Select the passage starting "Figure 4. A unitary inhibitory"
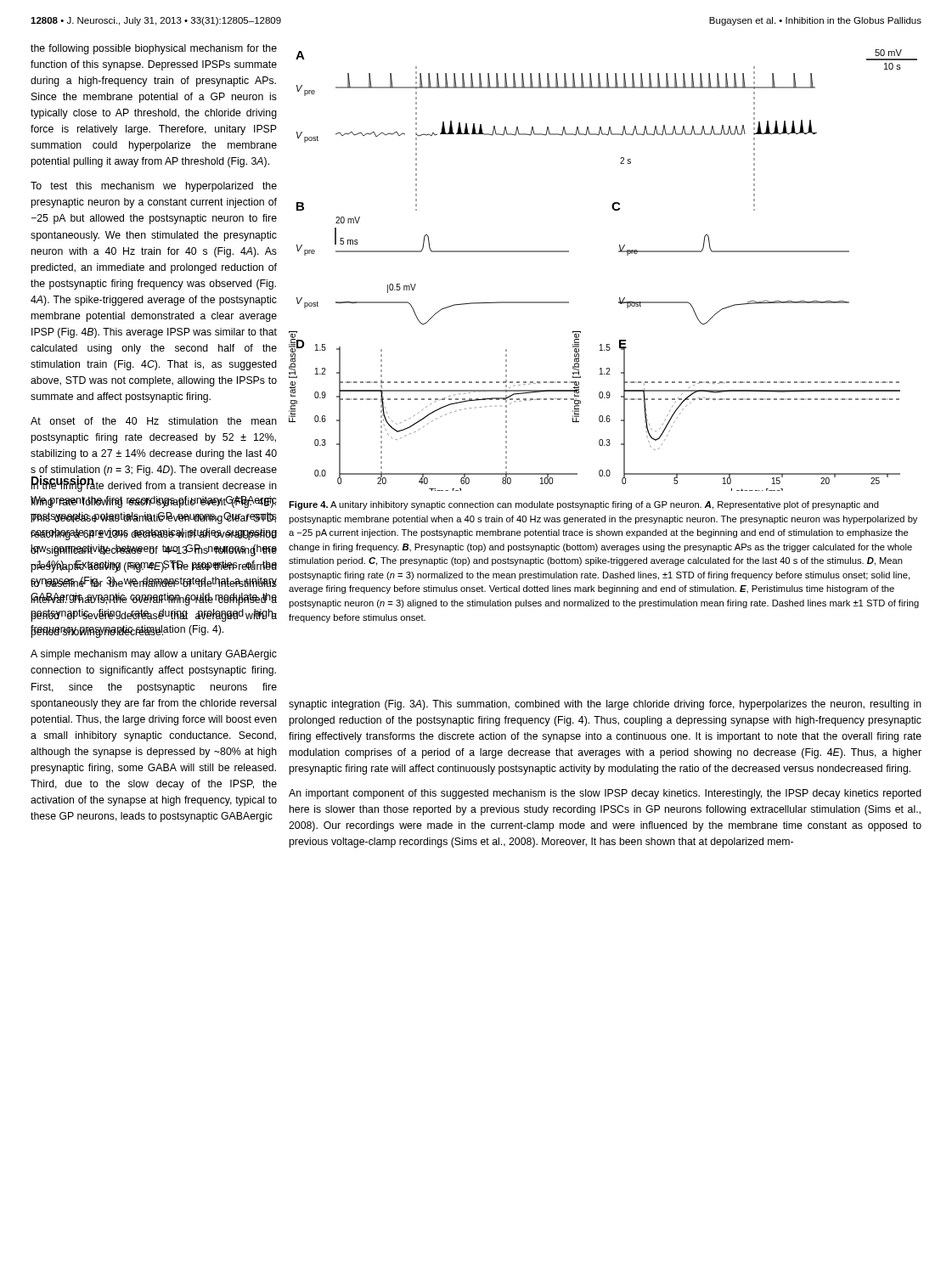This screenshot has height=1274, width=952. [604, 561]
